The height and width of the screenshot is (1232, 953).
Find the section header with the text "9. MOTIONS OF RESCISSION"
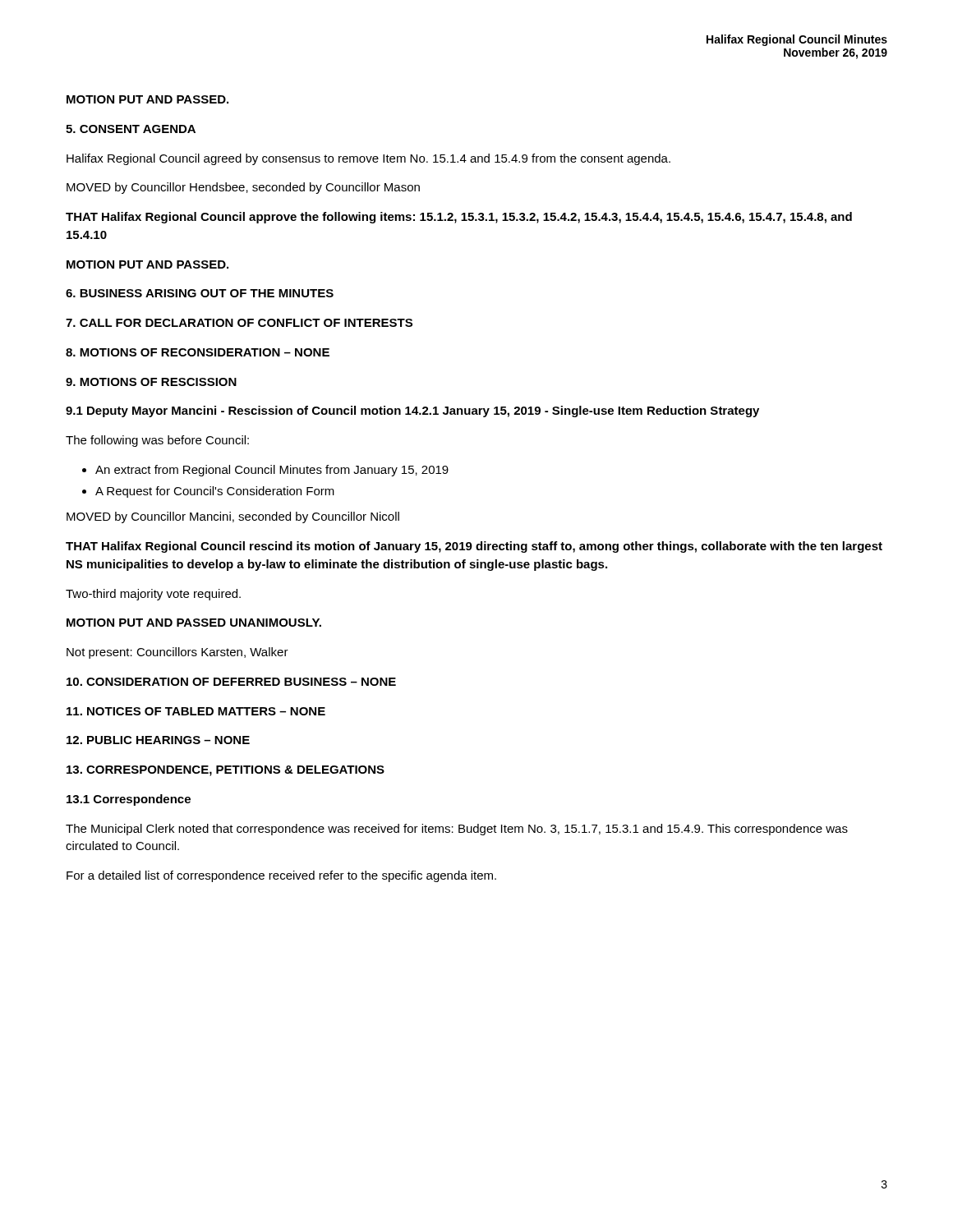(151, 382)
